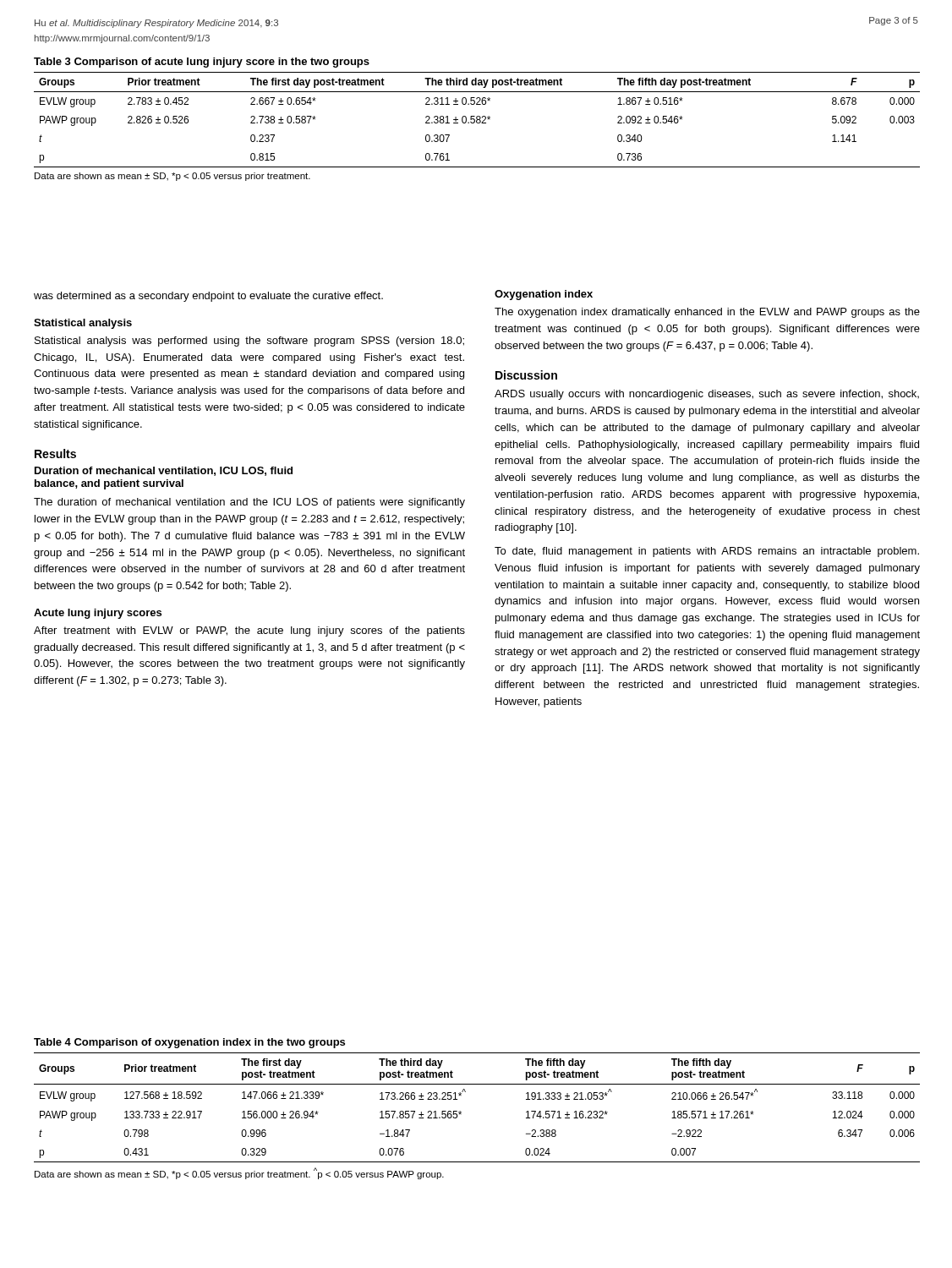Point to the block starting "After treatment with EVLW or PAWP, the"

(249, 655)
